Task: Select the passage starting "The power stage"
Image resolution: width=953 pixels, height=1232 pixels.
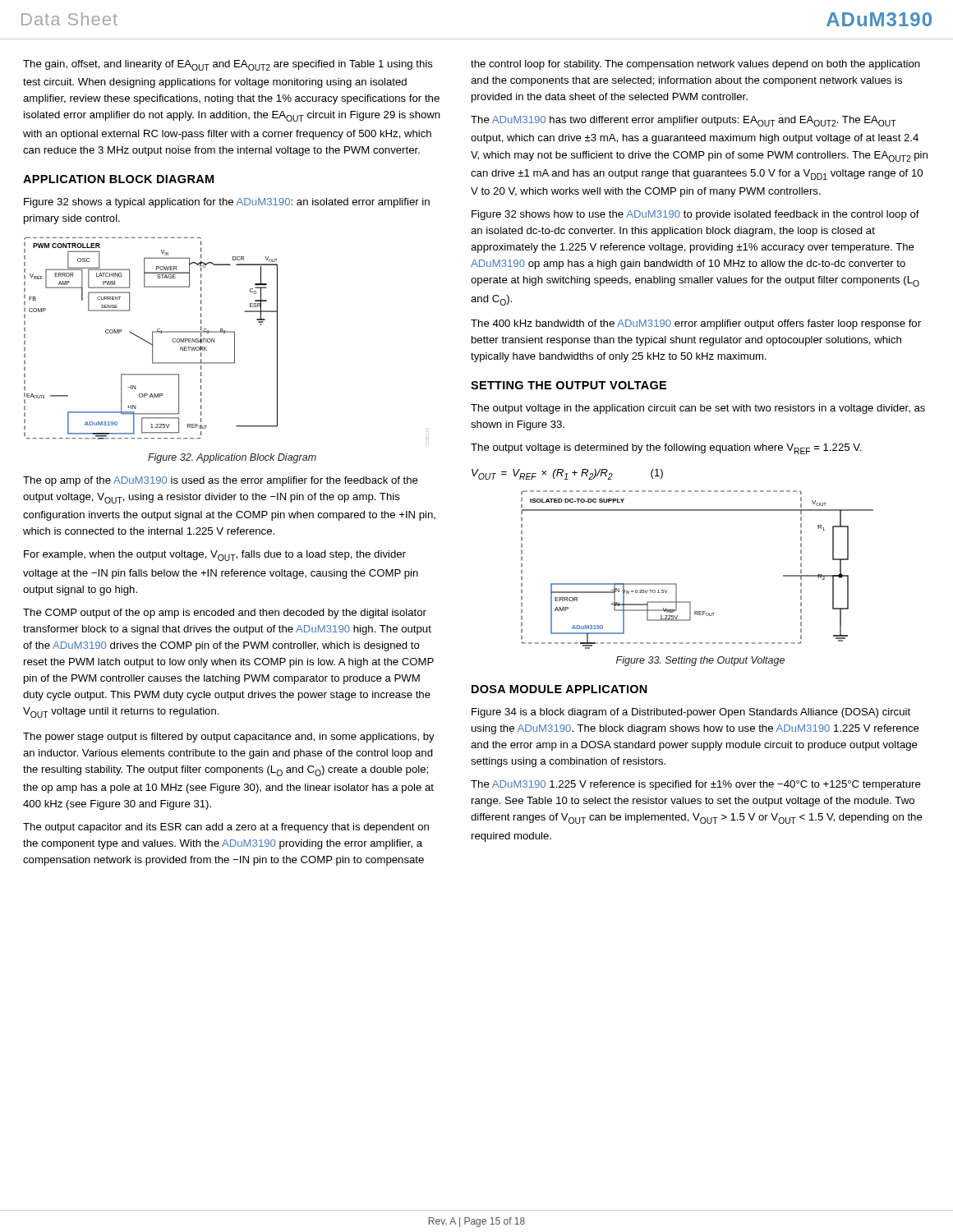Action: point(232,770)
